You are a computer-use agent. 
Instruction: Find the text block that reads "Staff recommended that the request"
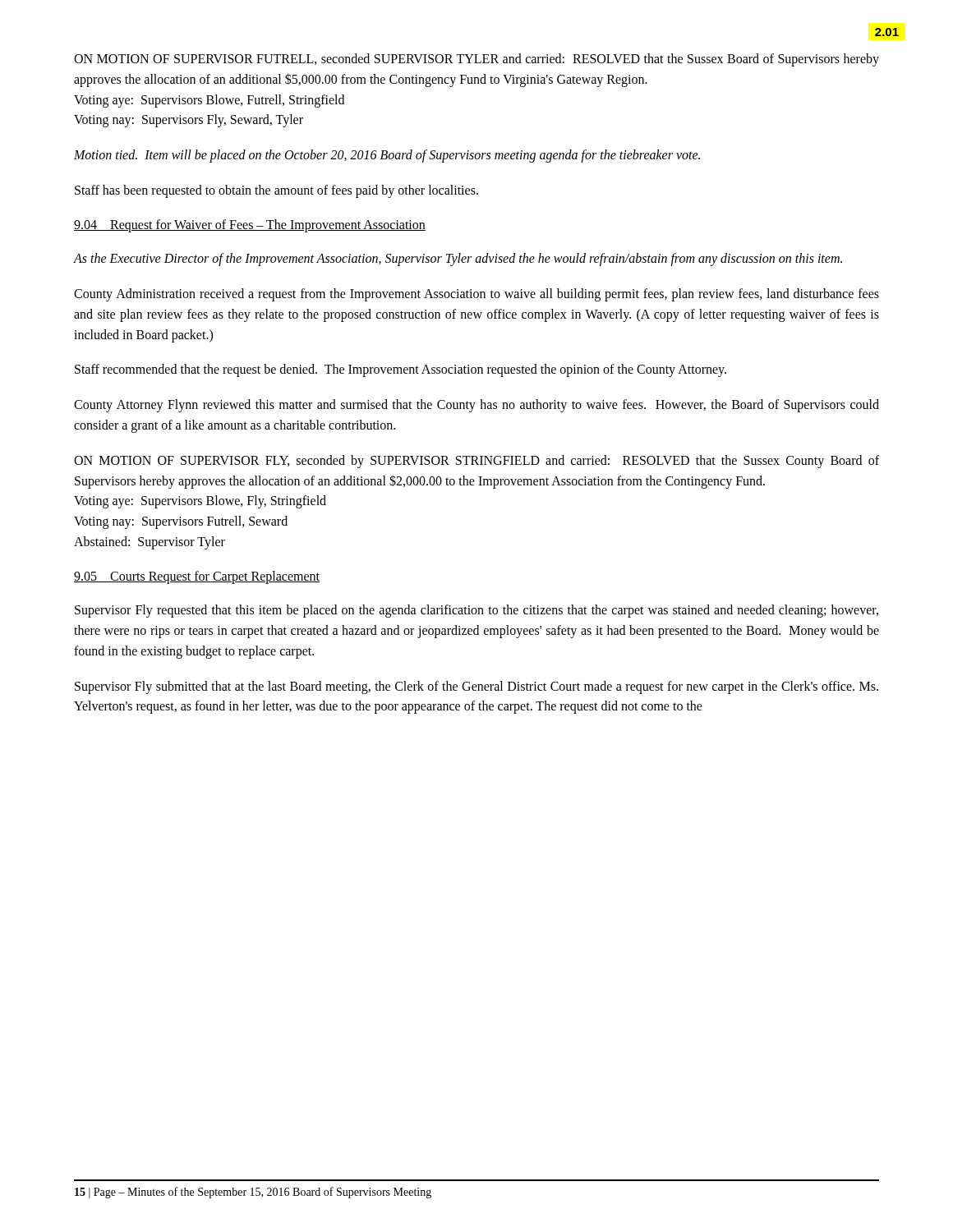click(401, 369)
